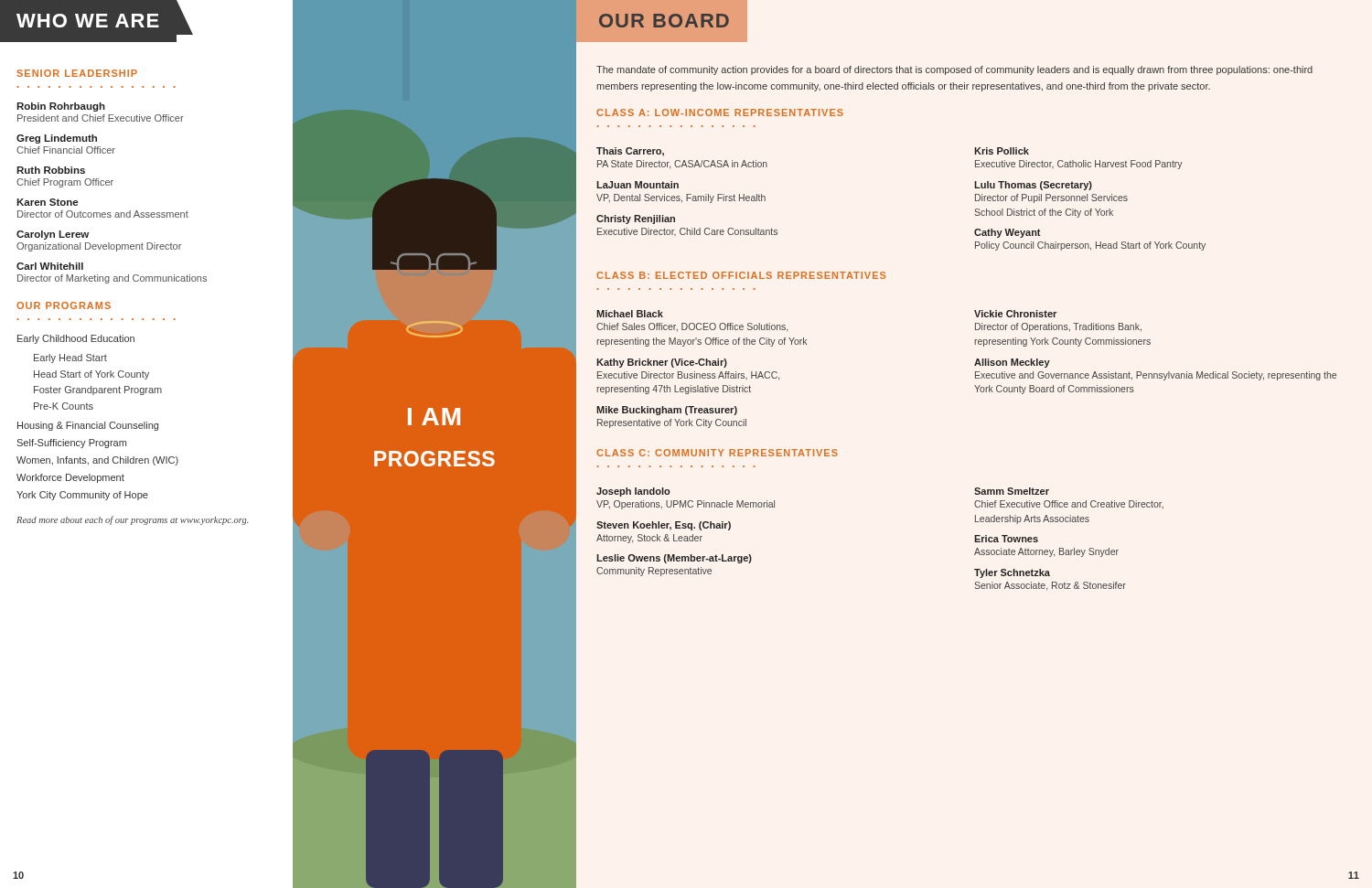This screenshot has width=1372, height=888.
Task: Find the text block starting "Carolyn Lerew Organizational"
Action: [x=146, y=240]
